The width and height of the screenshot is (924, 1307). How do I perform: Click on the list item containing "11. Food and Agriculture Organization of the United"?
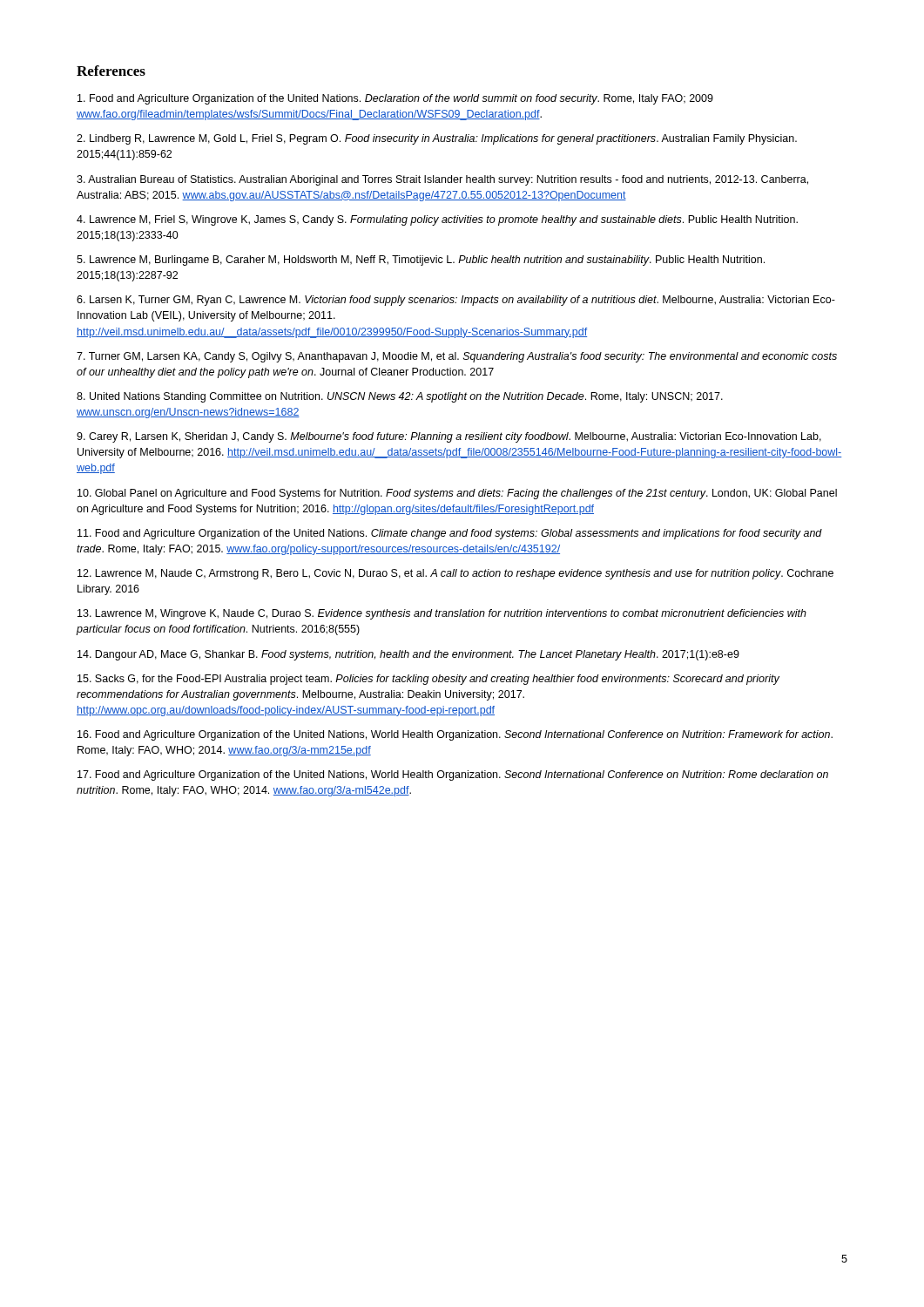[x=449, y=541]
